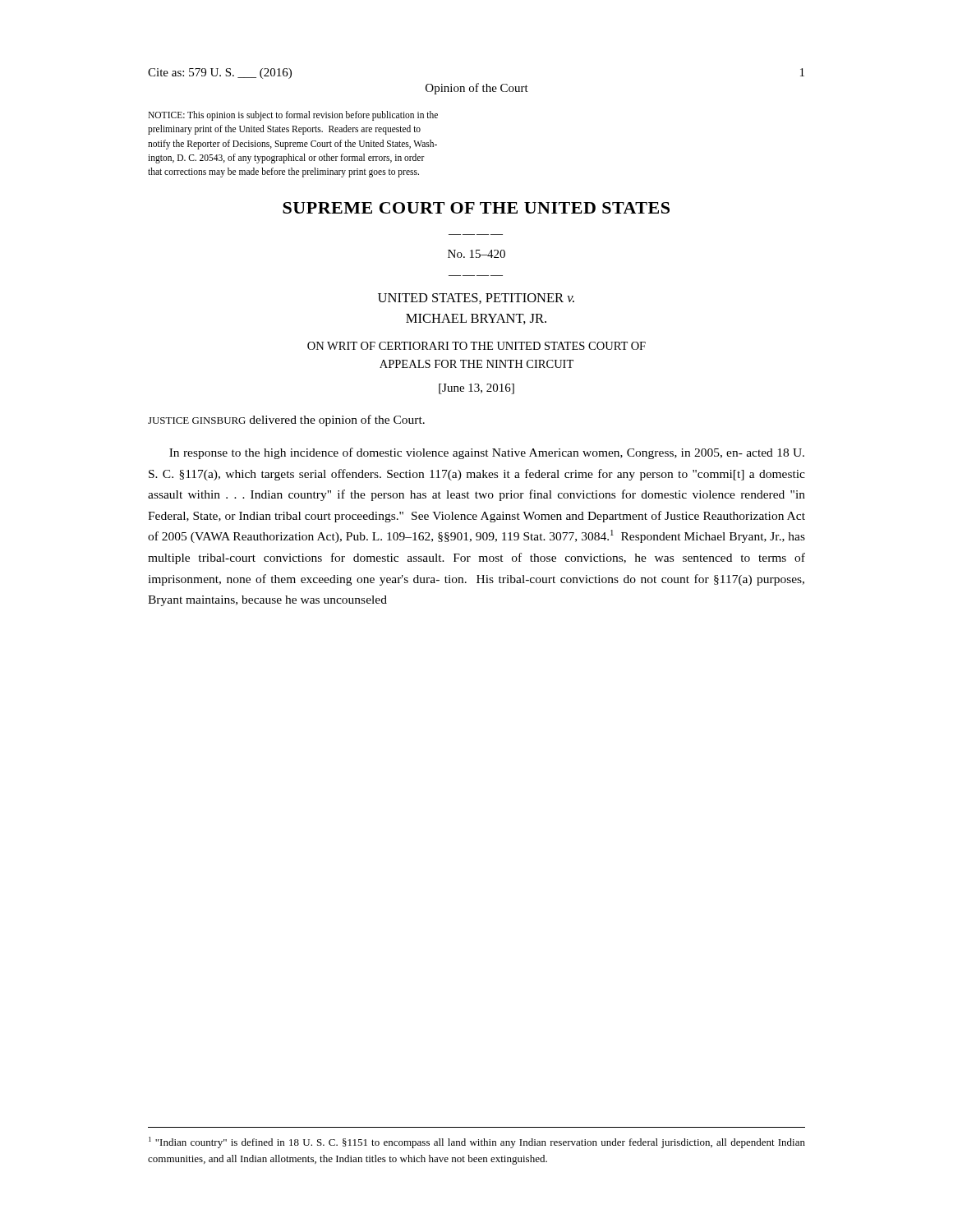Click the passage that begins "In response to"
This screenshot has height=1232, width=953.
pyautogui.click(x=476, y=526)
